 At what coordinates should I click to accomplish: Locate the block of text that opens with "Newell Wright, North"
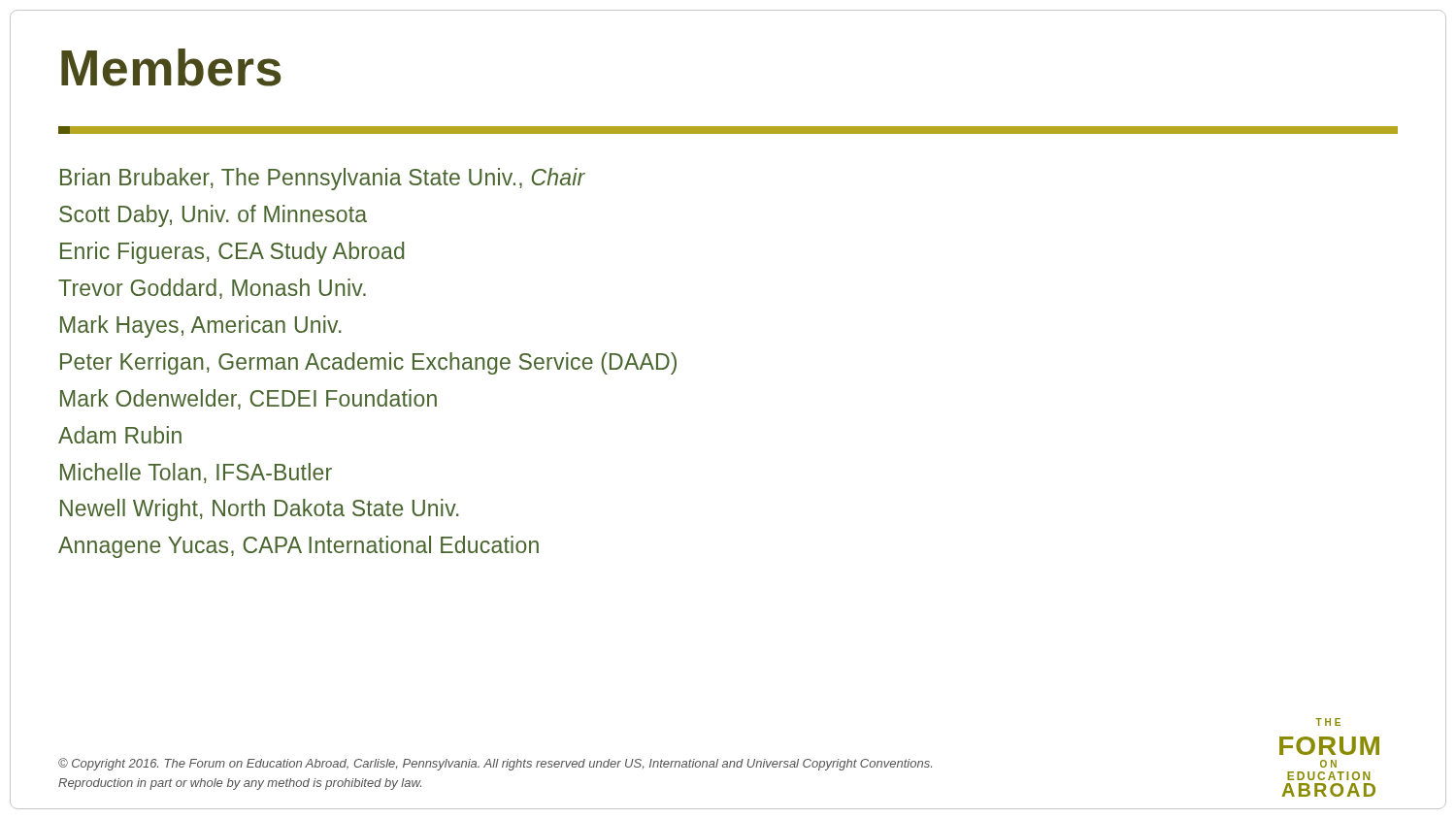click(x=260, y=509)
